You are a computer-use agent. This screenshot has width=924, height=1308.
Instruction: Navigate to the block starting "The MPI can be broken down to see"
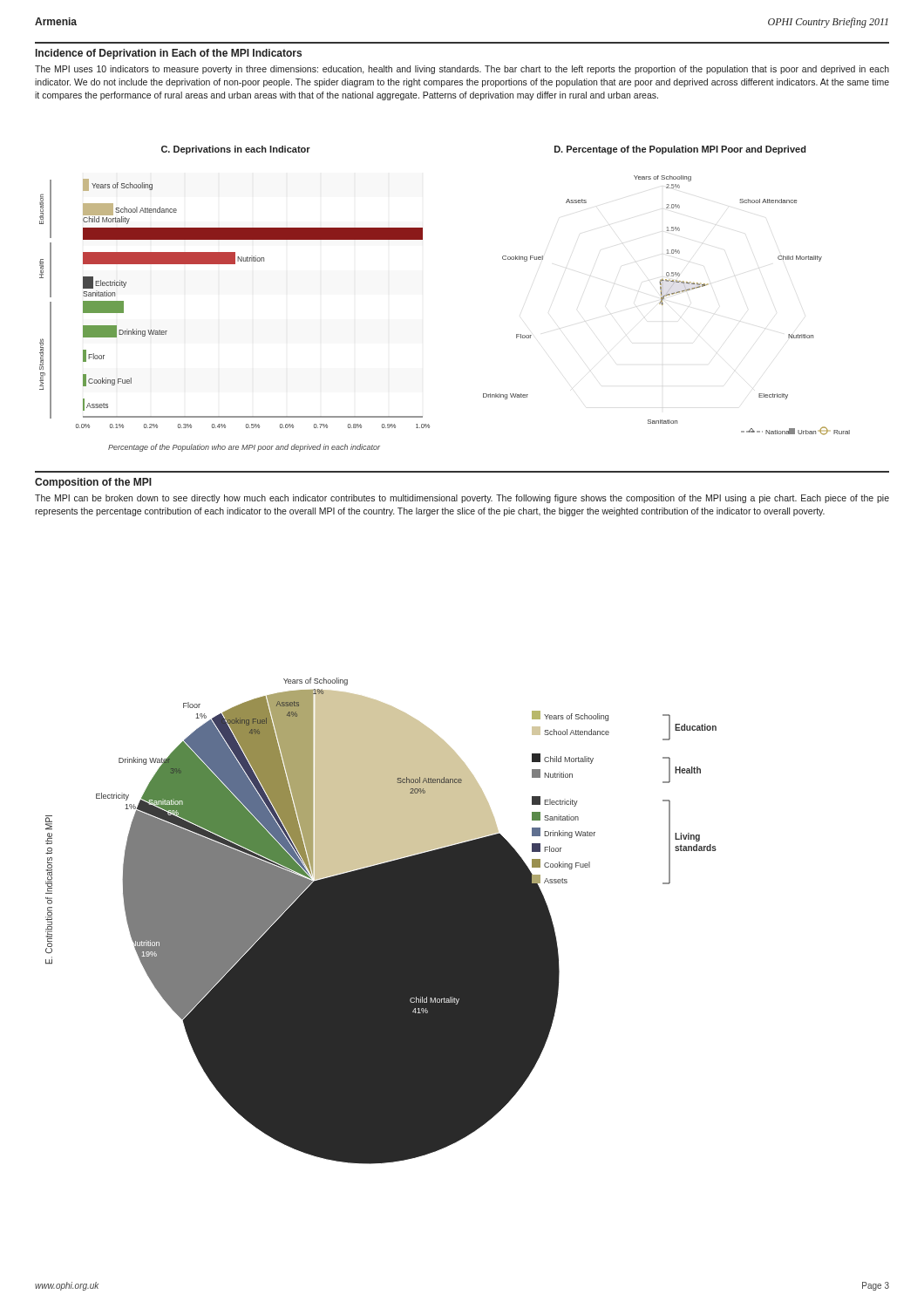(x=462, y=505)
